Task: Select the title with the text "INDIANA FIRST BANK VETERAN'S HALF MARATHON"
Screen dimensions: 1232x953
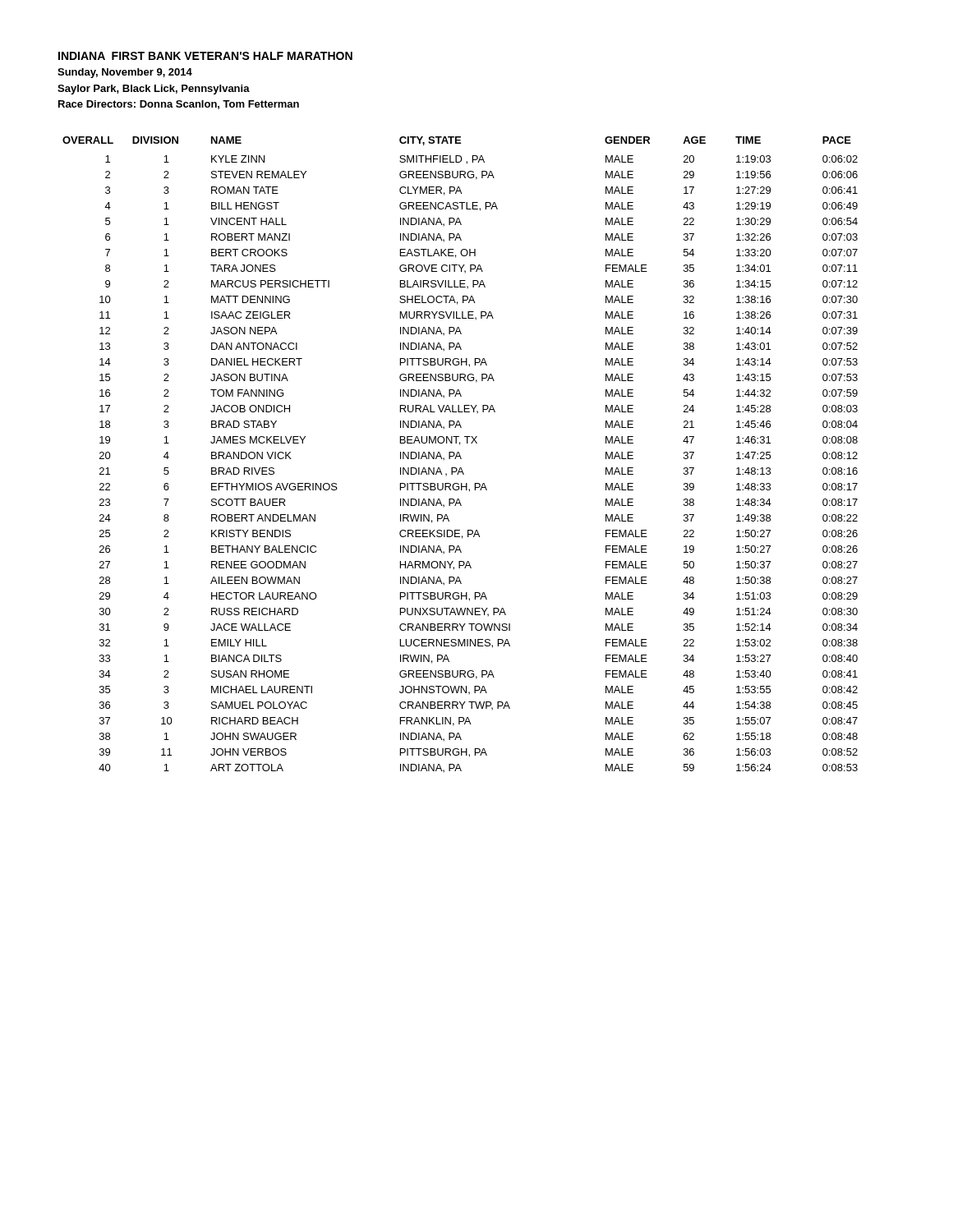Action: point(205,56)
